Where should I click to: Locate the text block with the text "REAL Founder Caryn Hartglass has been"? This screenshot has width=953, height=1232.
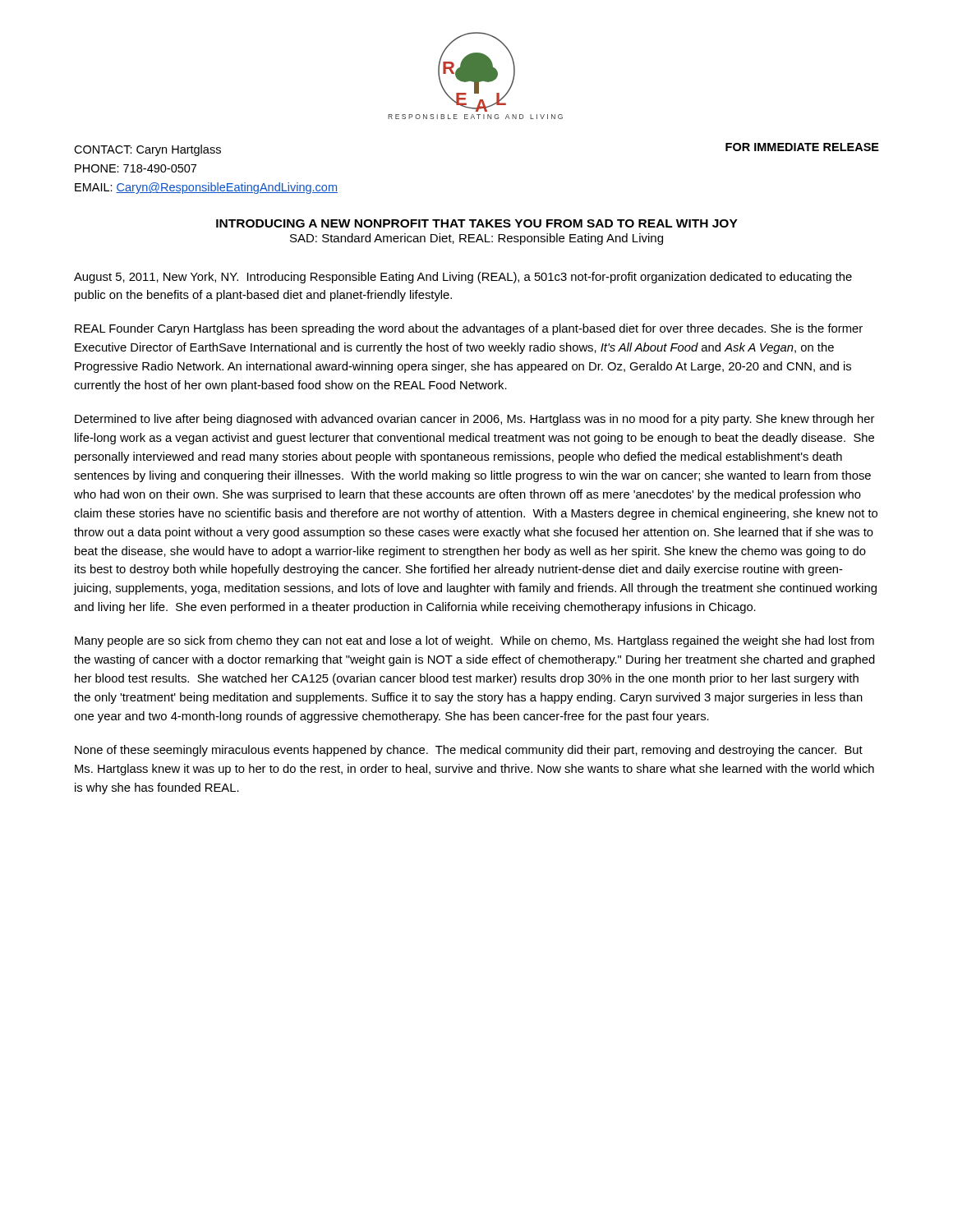click(468, 357)
